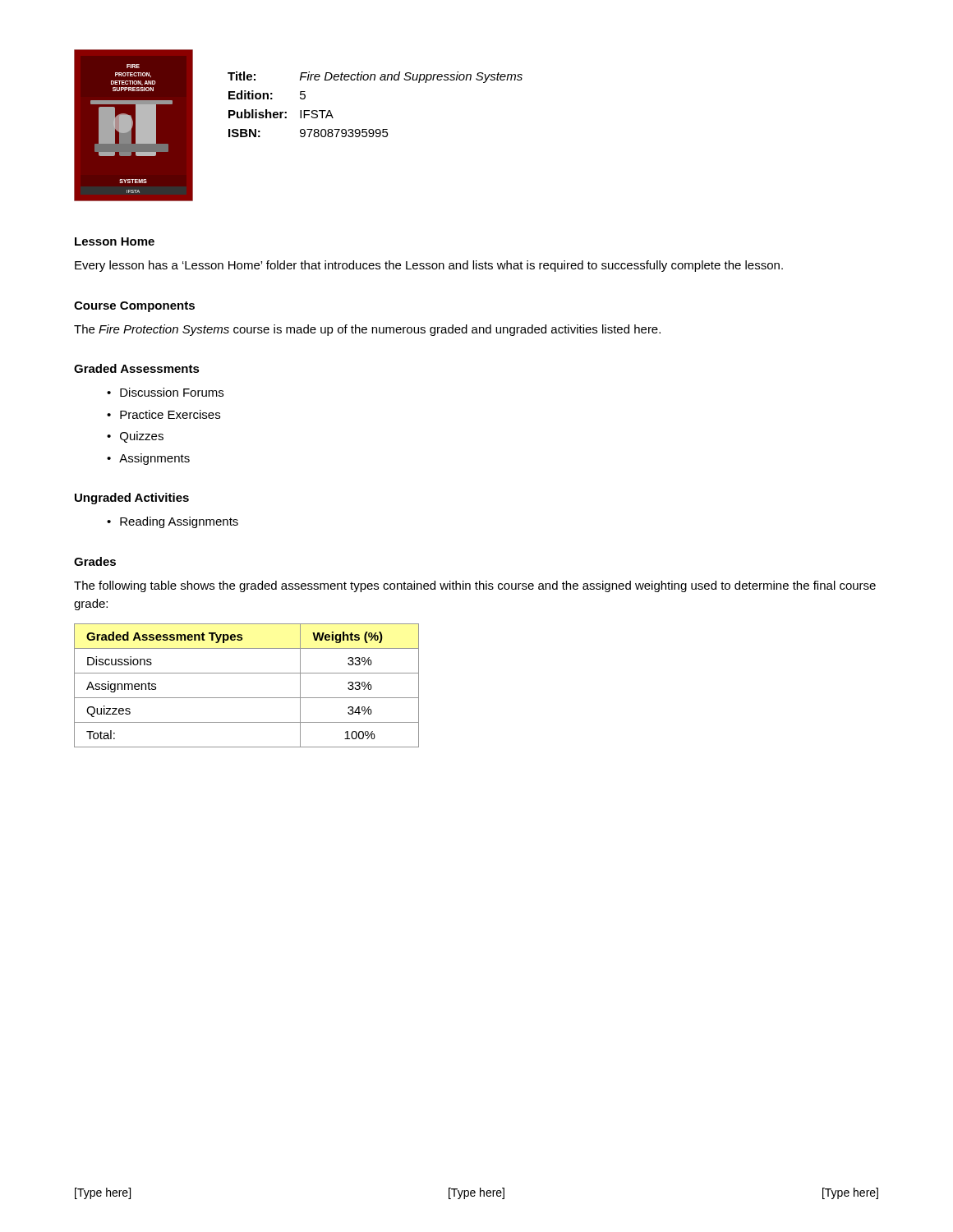Where is the passage that starts "The Fire Protection Systems course"?
Screen dimensions: 1232x953
coord(368,329)
